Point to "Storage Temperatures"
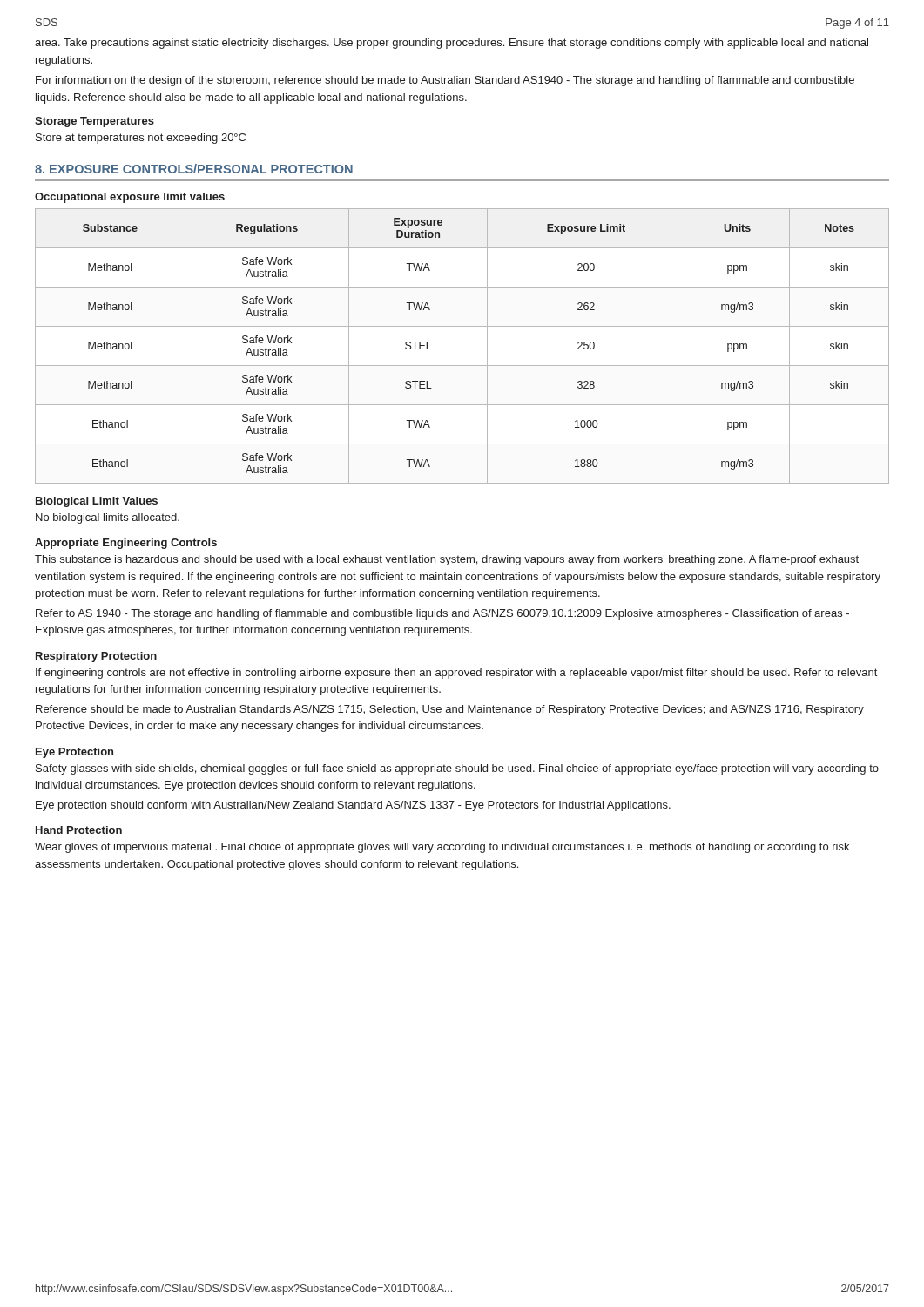Viewport: 924px width, 1307px height. [95, 121]
